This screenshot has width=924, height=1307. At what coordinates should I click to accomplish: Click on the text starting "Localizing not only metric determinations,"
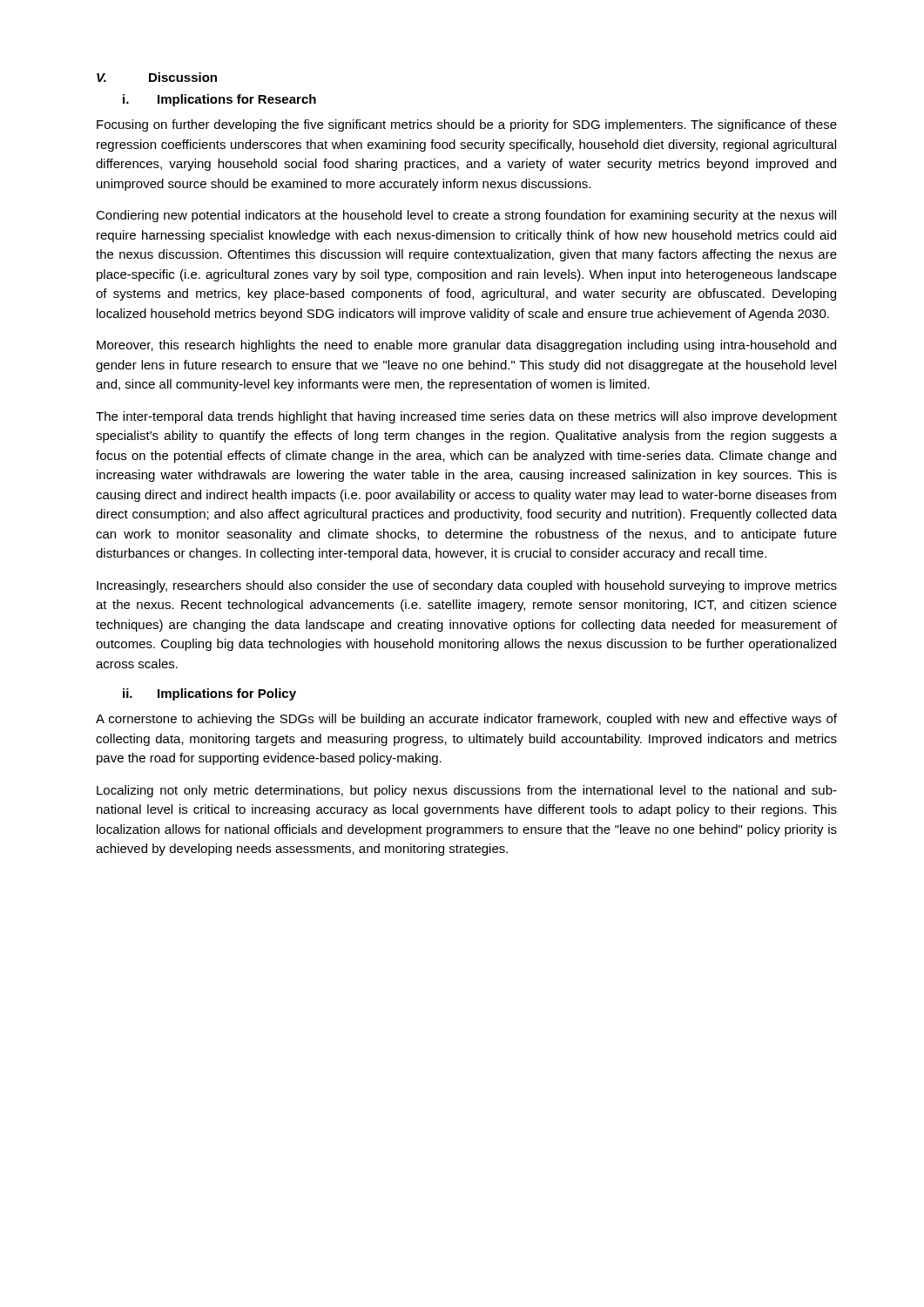tap(466, 819)
